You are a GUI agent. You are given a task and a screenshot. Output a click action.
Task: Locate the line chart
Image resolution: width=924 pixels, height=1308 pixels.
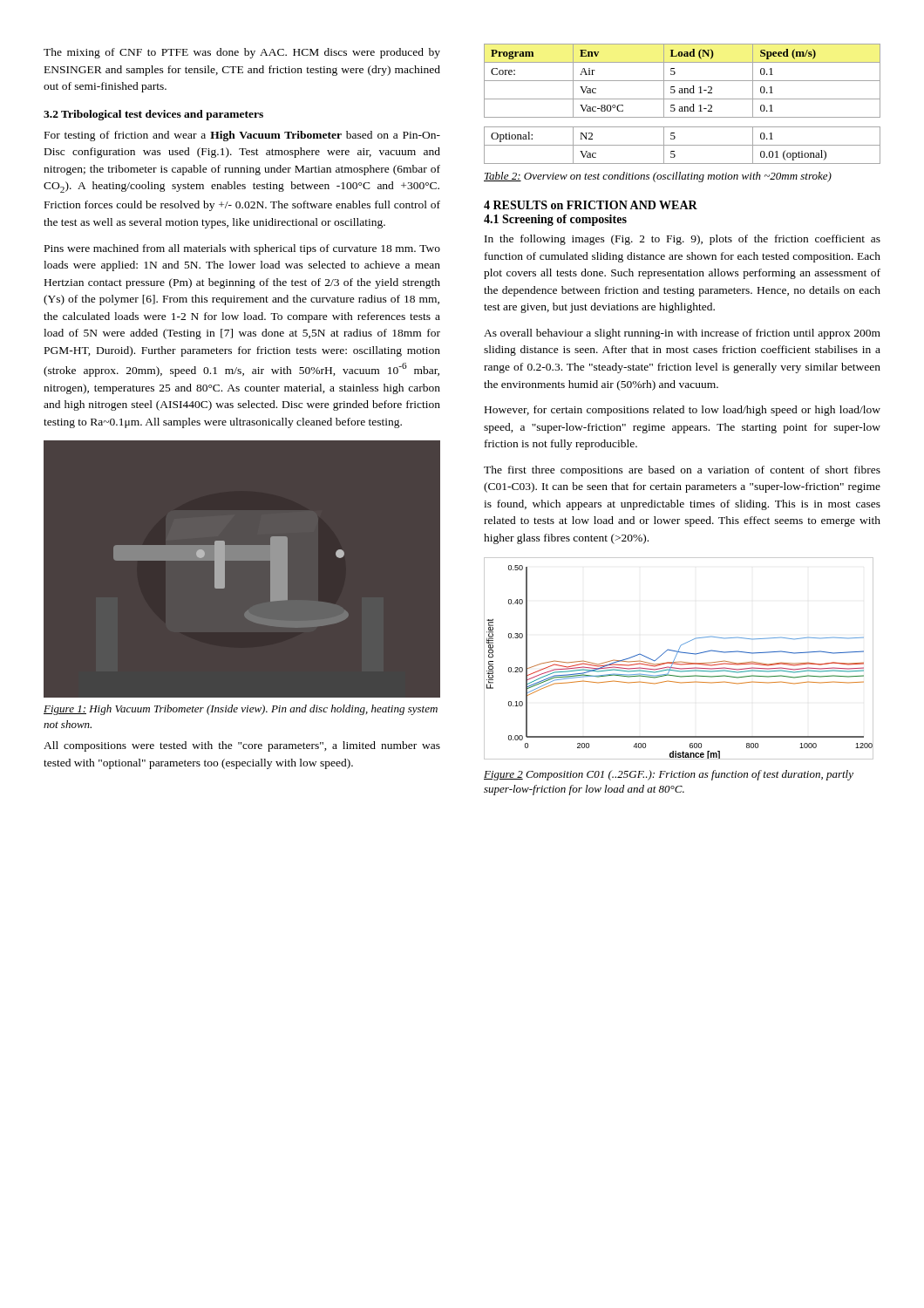tap(682, 677)
